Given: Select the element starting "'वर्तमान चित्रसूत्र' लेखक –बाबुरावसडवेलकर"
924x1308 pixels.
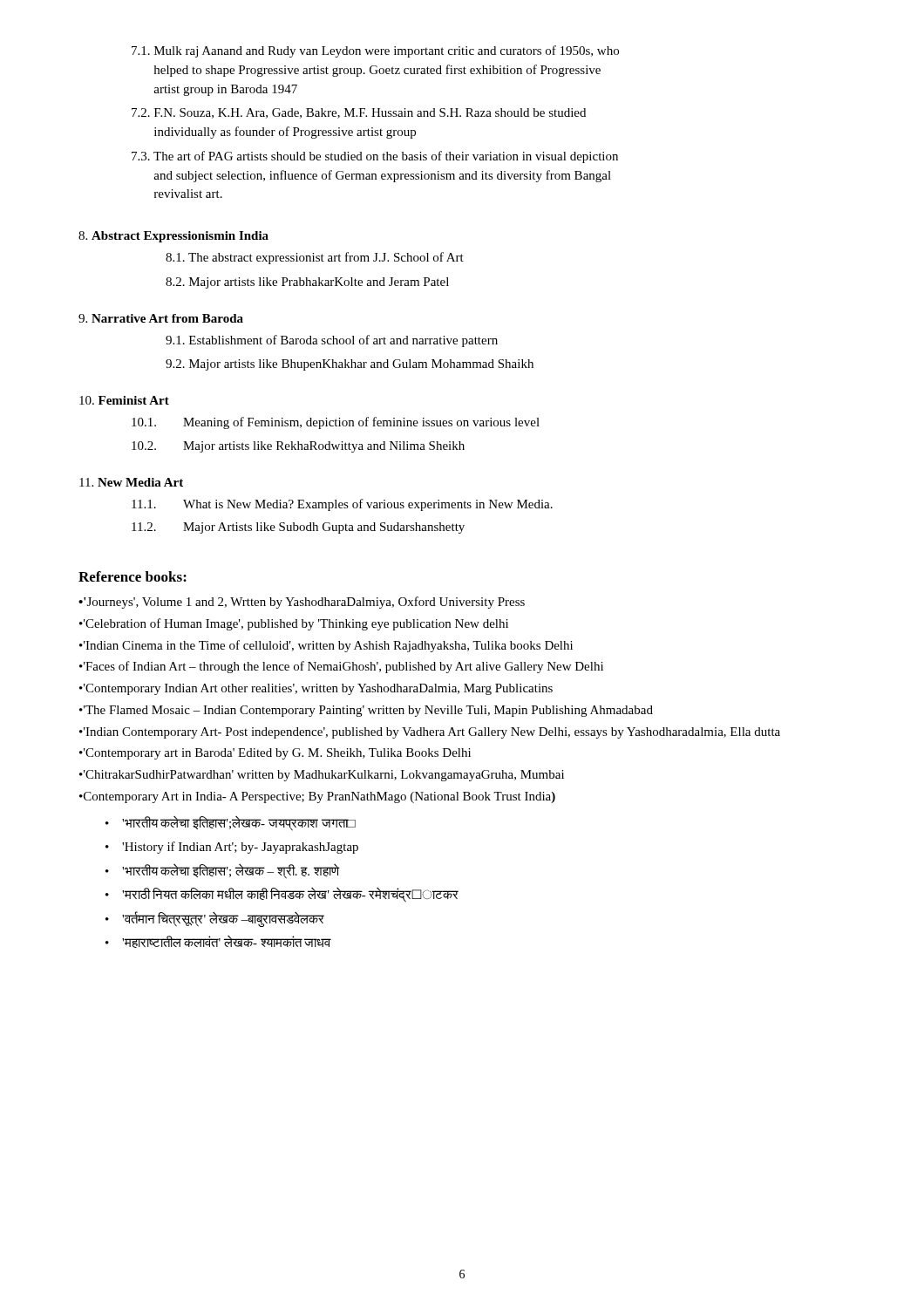Looking at the screenshot, I should [x=223, y=919].
